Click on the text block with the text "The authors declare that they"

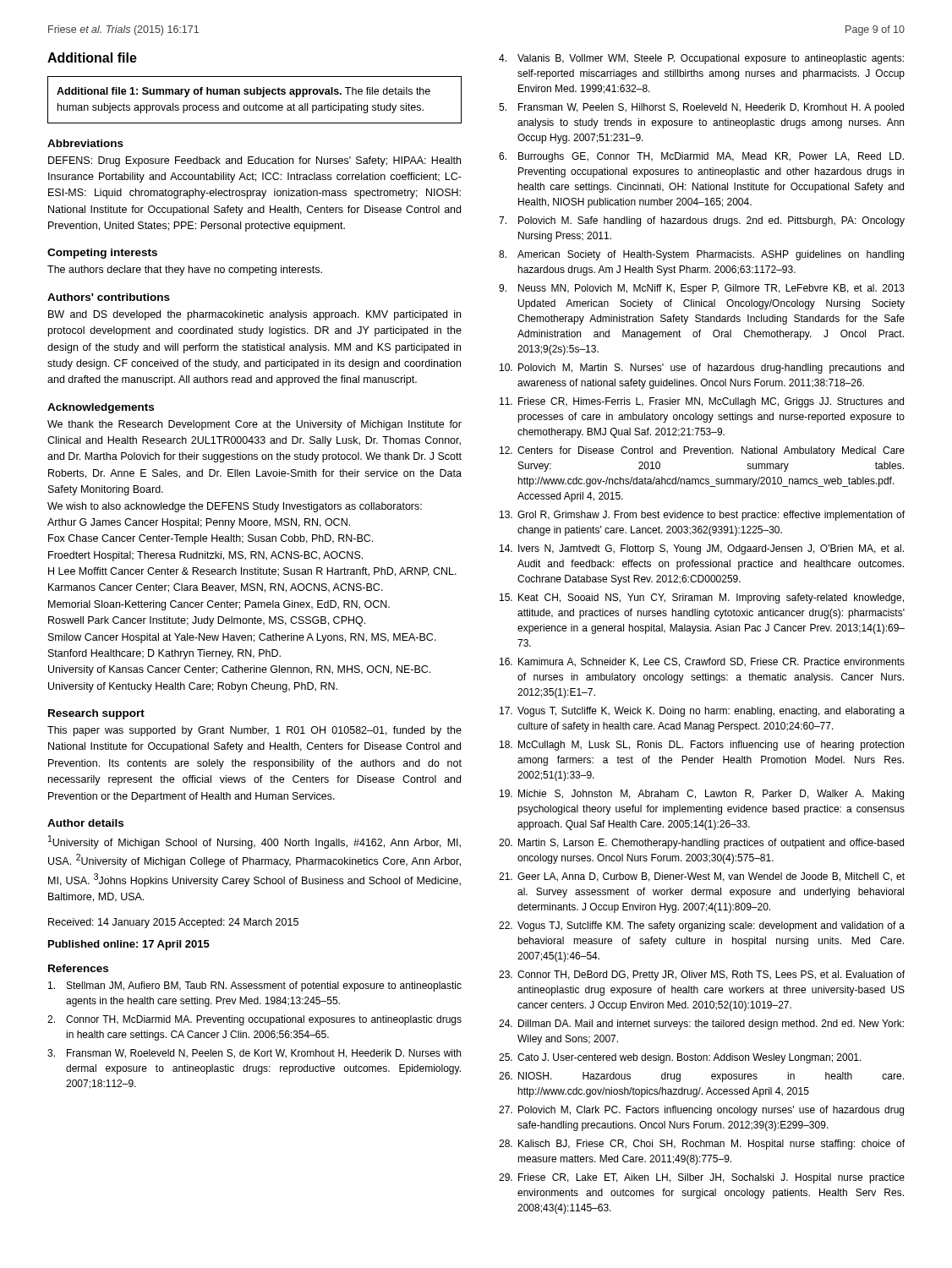point(185,270)
